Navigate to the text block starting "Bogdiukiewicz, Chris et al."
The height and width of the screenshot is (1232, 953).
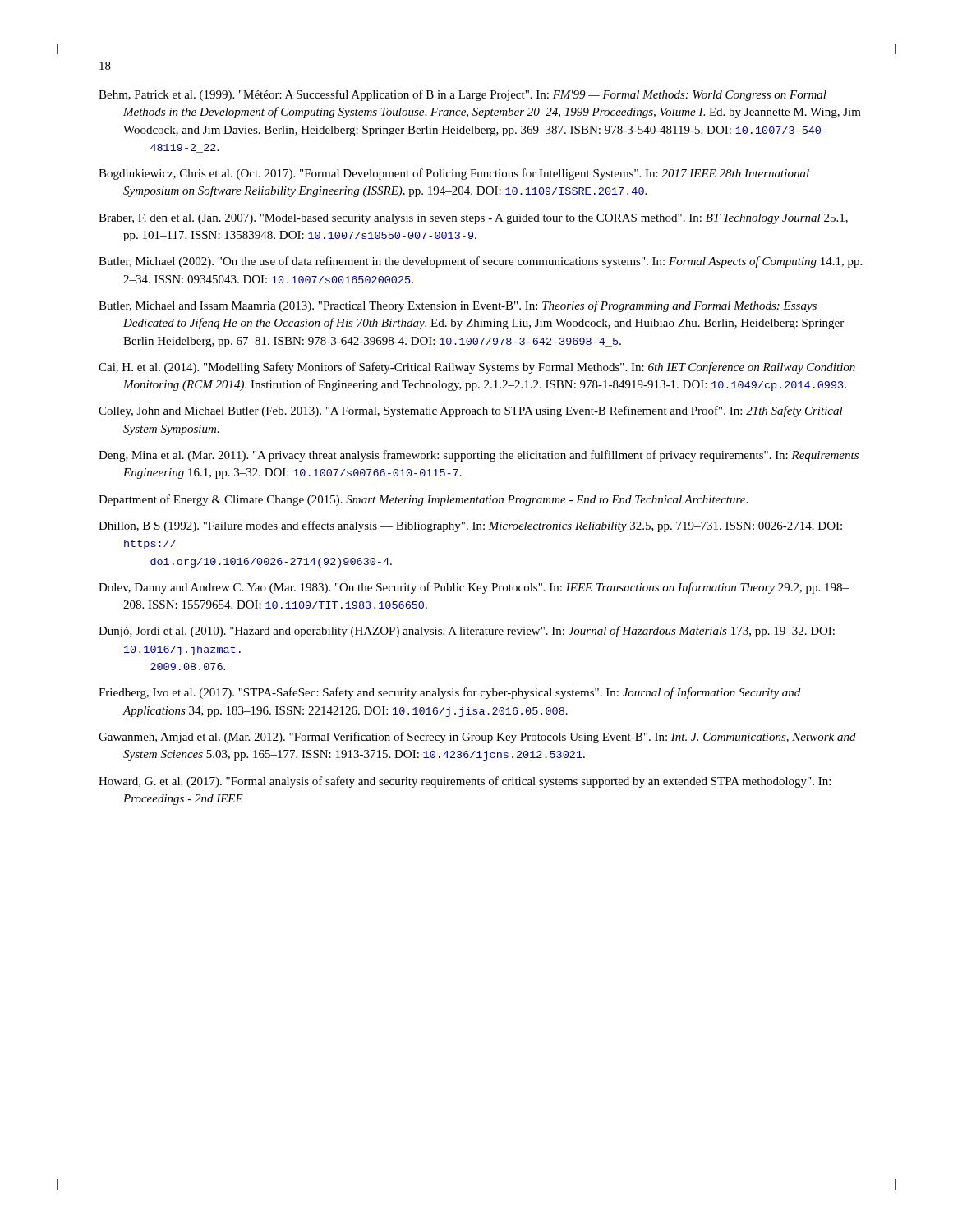481,183
